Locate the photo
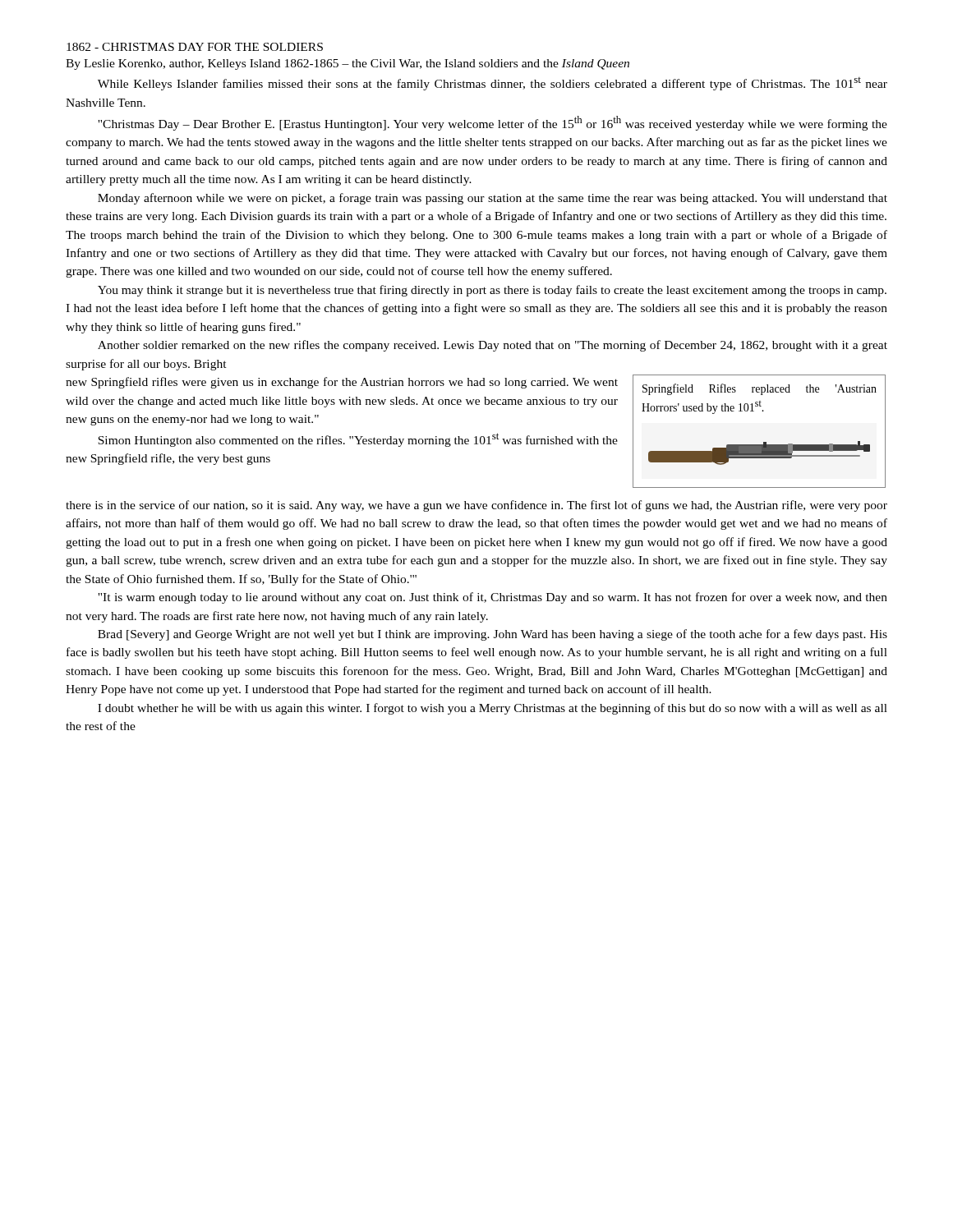Screen dimensions: 1232x953 [760, 431]
